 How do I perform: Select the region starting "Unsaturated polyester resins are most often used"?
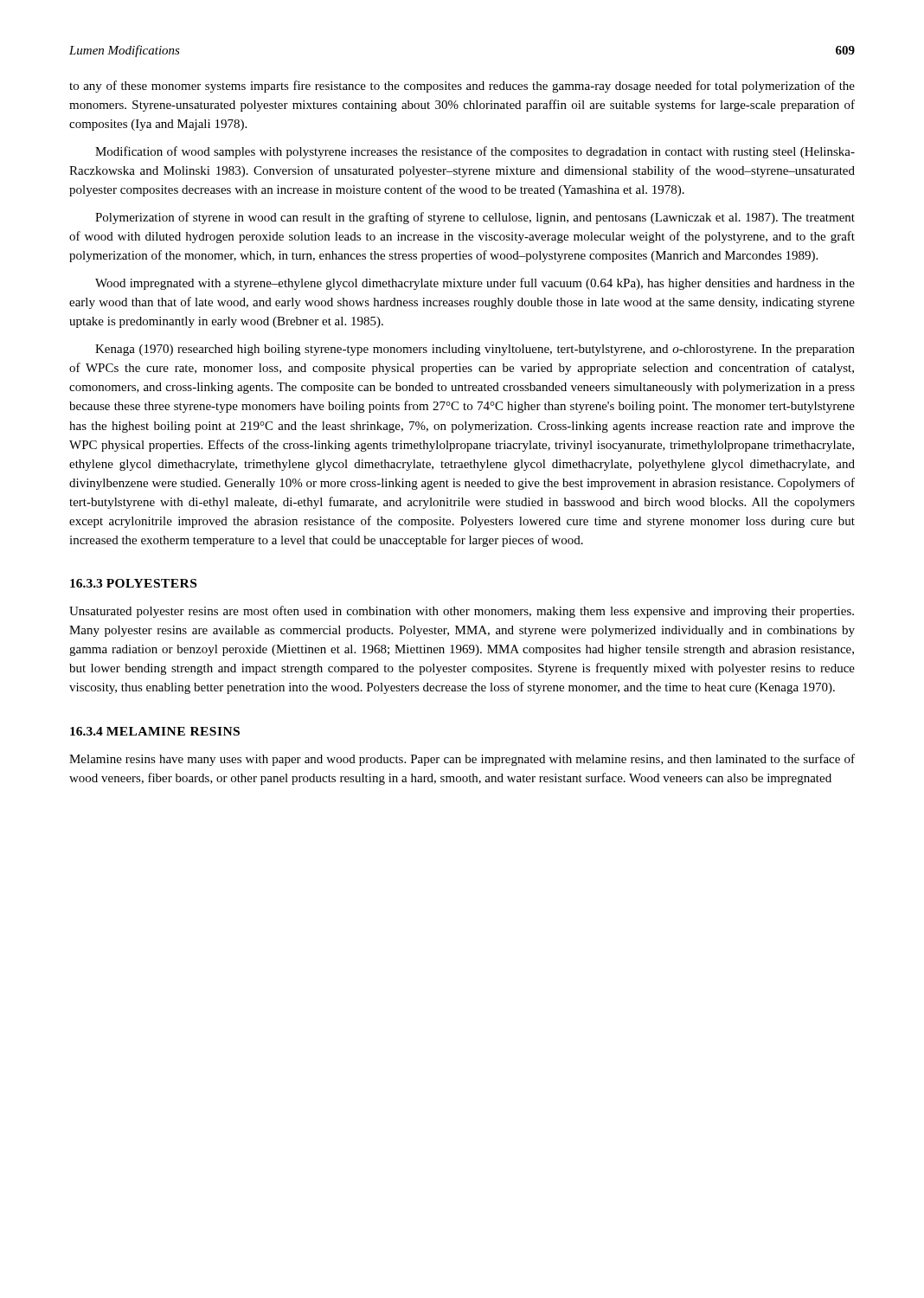coord(462,649)
